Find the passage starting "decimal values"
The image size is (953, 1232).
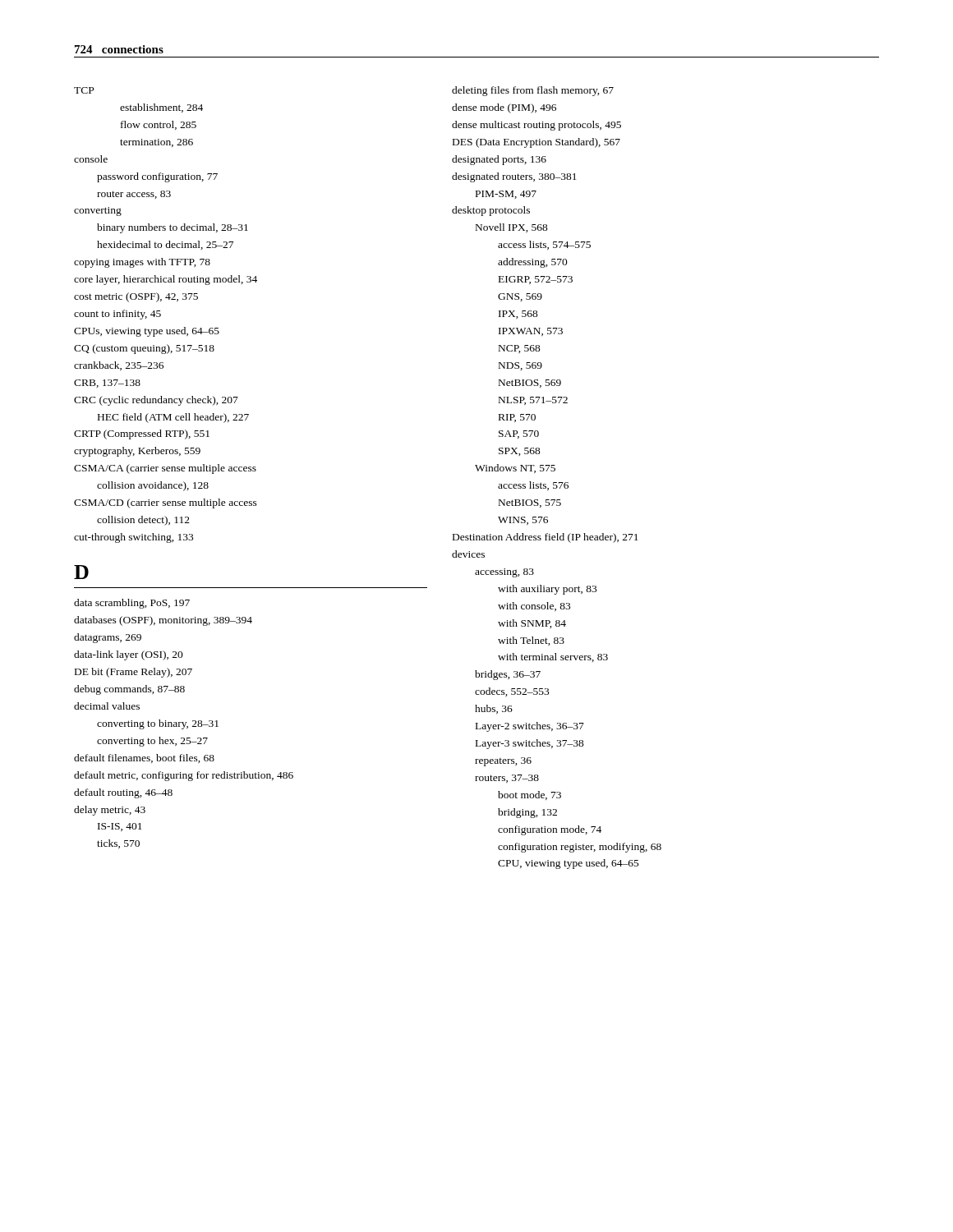pyautogui.click(x=107, y=706)
